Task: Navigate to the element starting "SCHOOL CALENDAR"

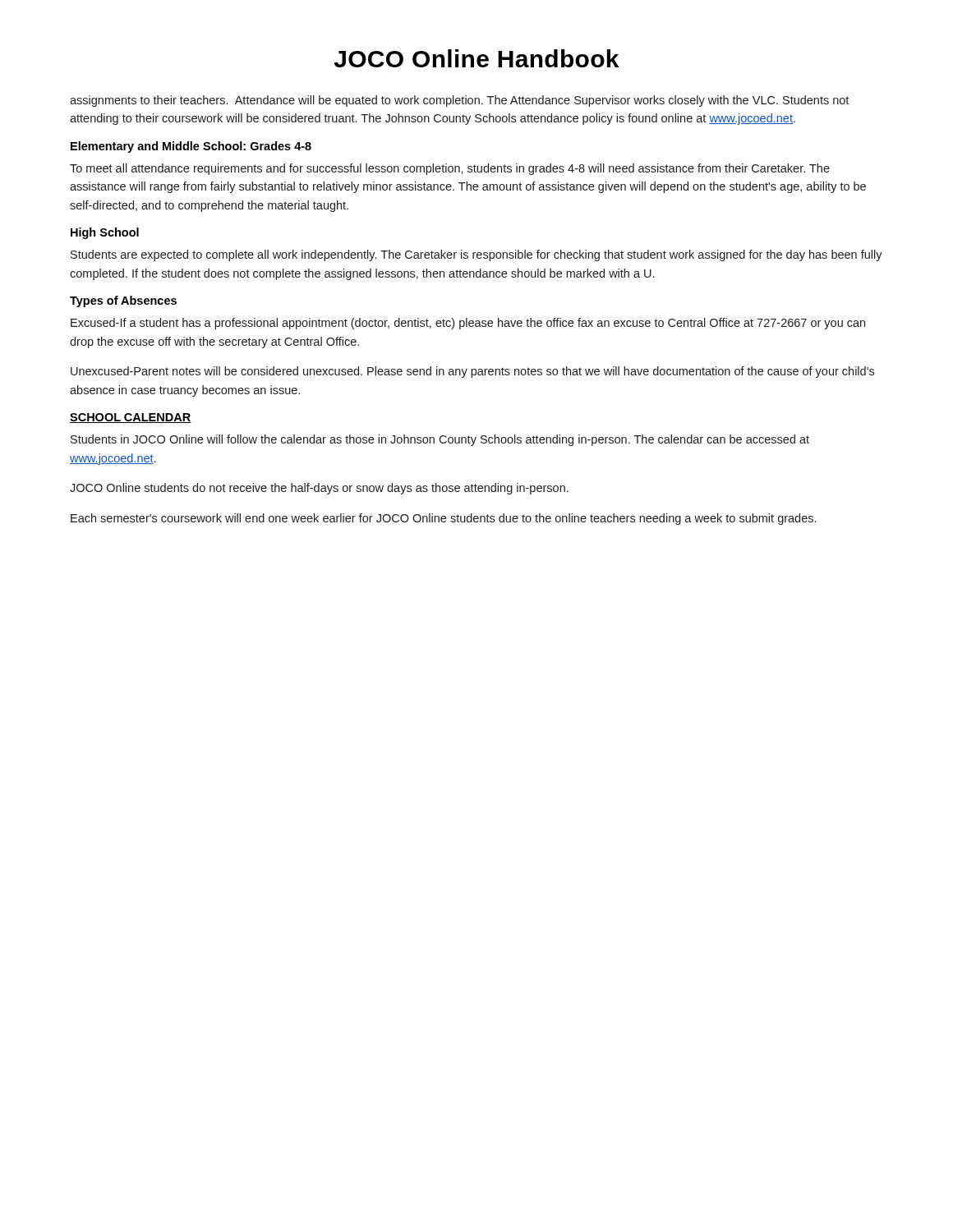Action: (x=130, y=417)
